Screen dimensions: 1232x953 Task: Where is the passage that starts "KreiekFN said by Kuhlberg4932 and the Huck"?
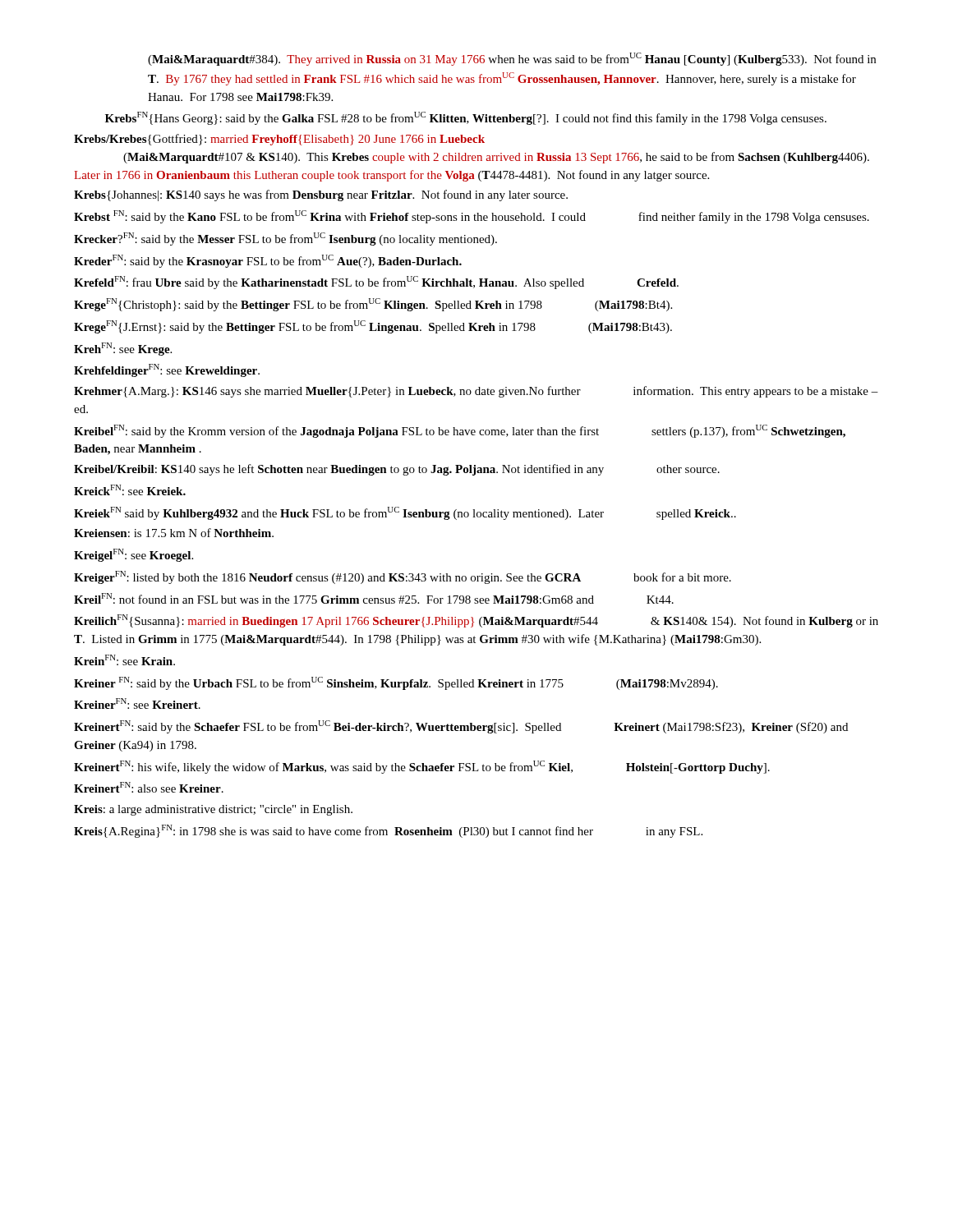(405, 512)
